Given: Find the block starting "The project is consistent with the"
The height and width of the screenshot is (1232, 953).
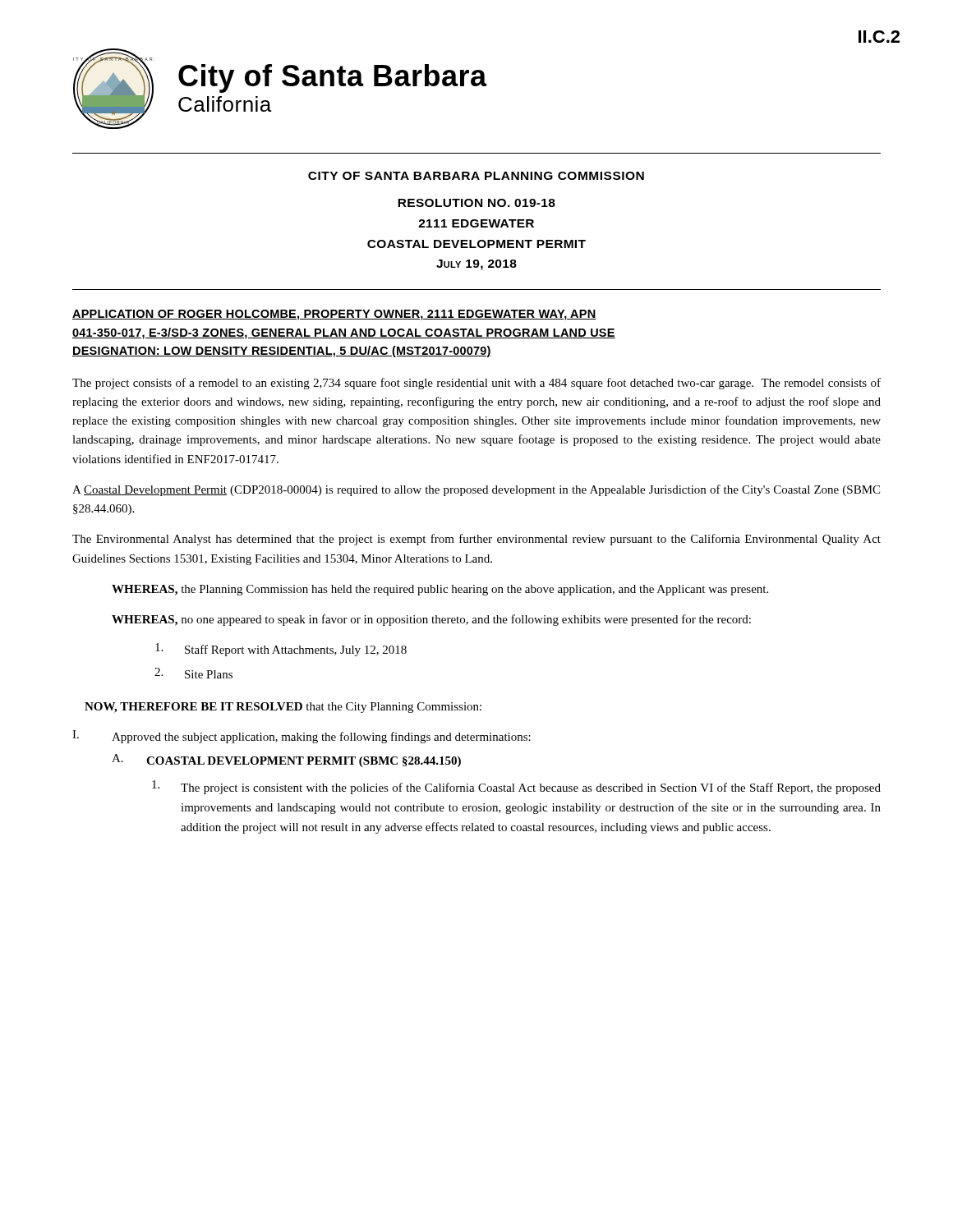Looking at the screenshot, I should click(516, 807).
